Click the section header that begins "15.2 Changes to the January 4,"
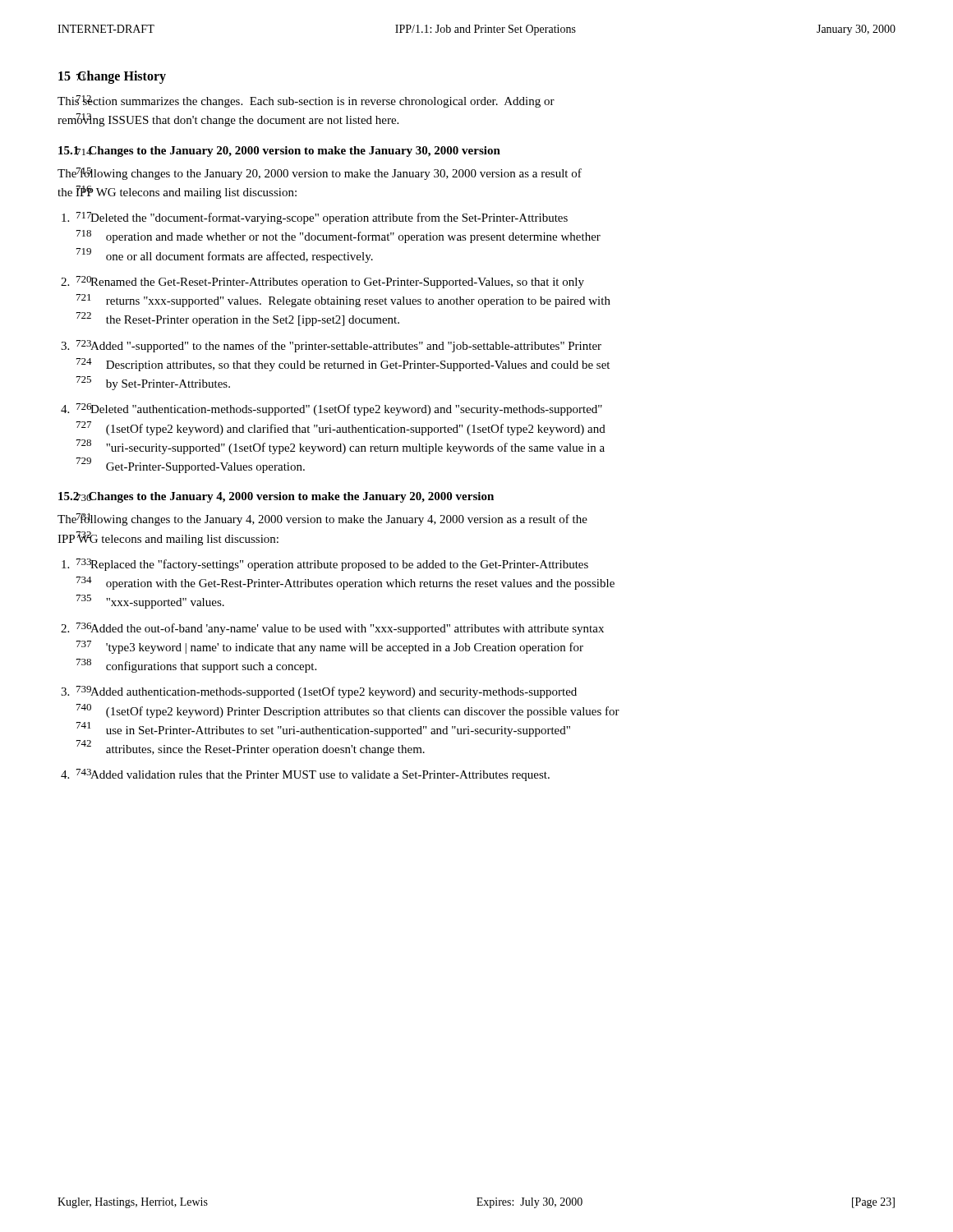This screenshot has width=953, height=1232. [276, 496]
